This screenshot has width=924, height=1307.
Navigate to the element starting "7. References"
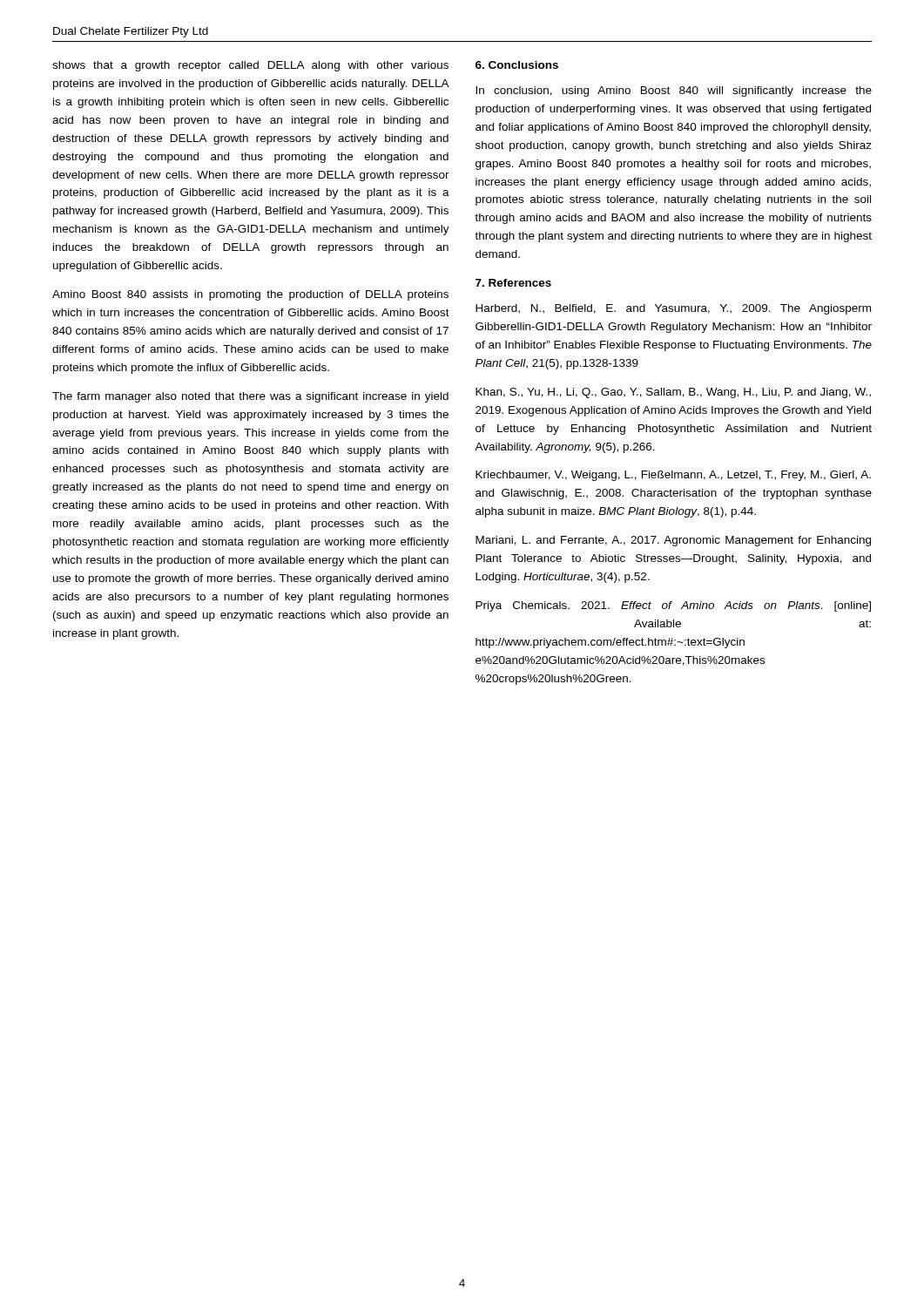(x=513, y=283)
